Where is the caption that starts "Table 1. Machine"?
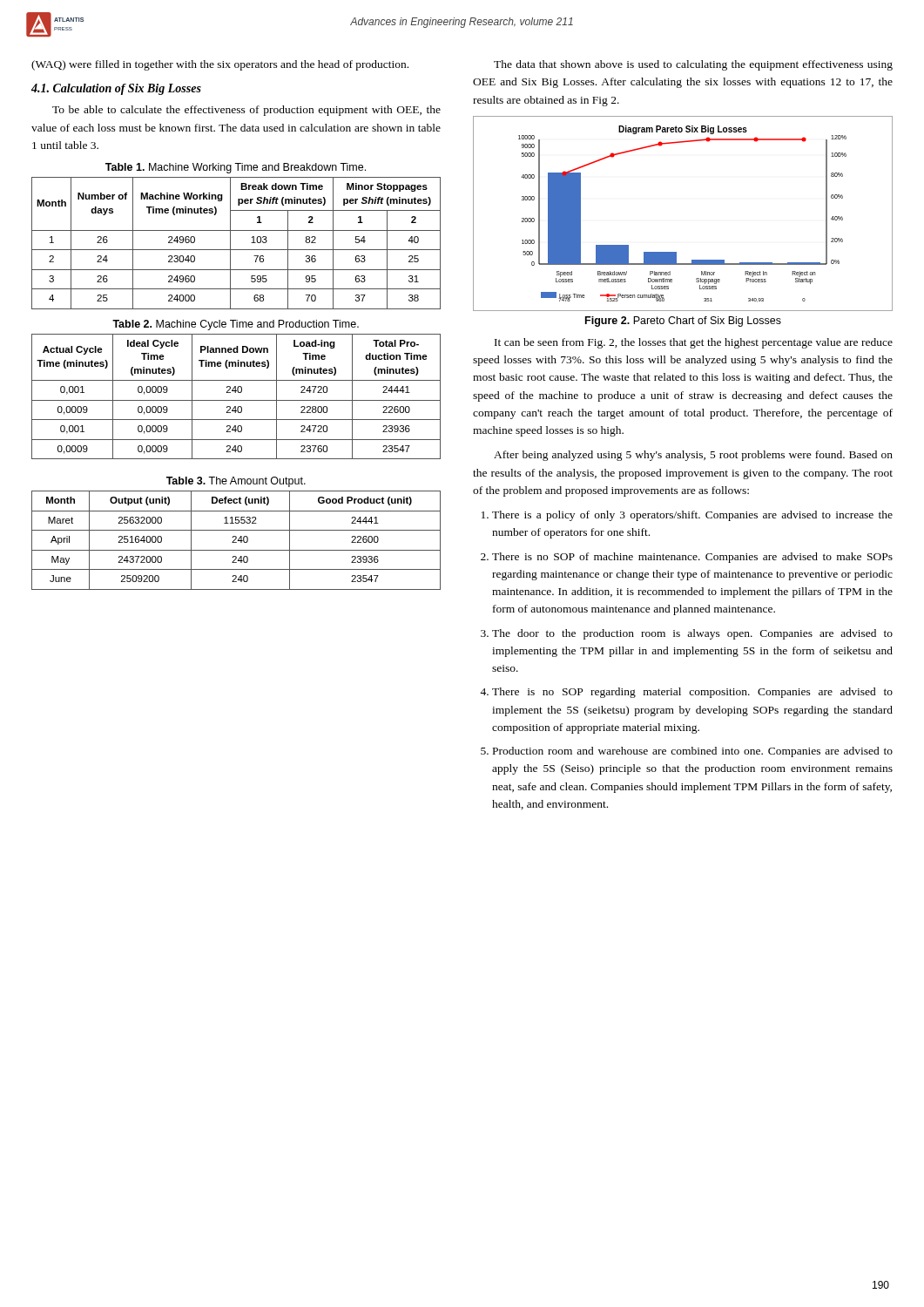The image size is (924, 1307). 236,167
